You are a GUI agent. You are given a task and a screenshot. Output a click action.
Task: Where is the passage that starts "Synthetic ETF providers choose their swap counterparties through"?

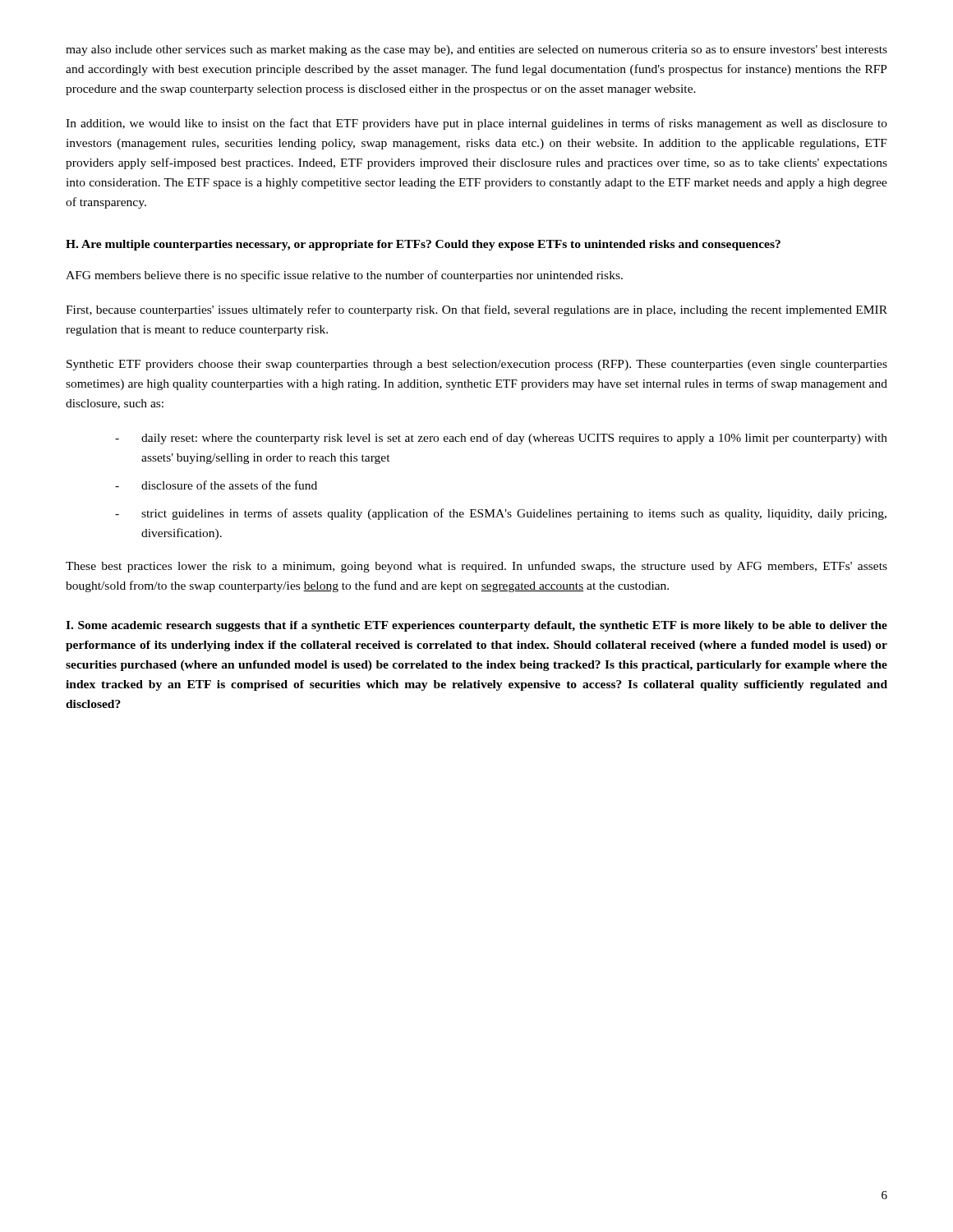click(x=476, y=383)
